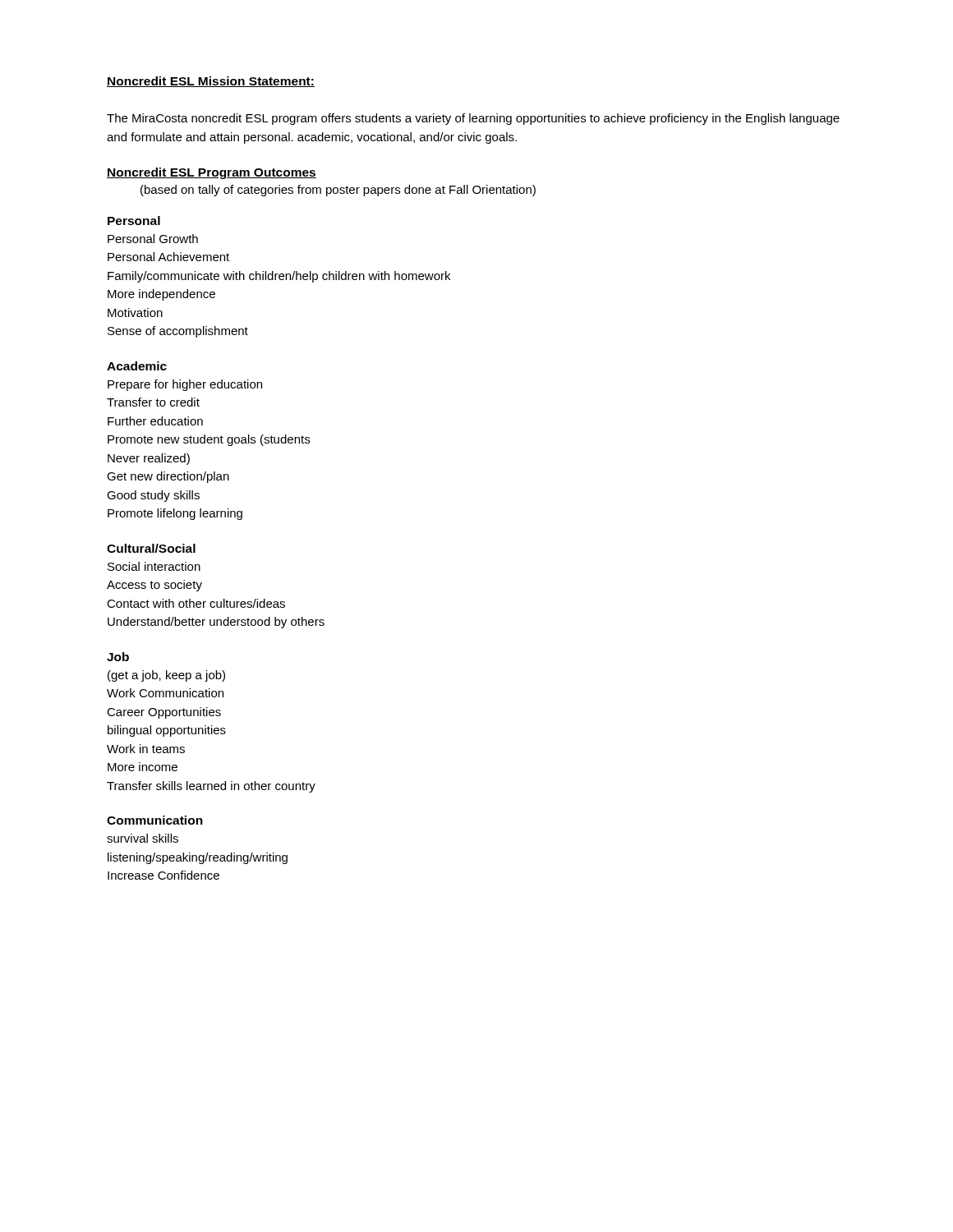Where does it say "Career Opportunities"?
This screenshot has height=1232, width=953.
point(164,711)
